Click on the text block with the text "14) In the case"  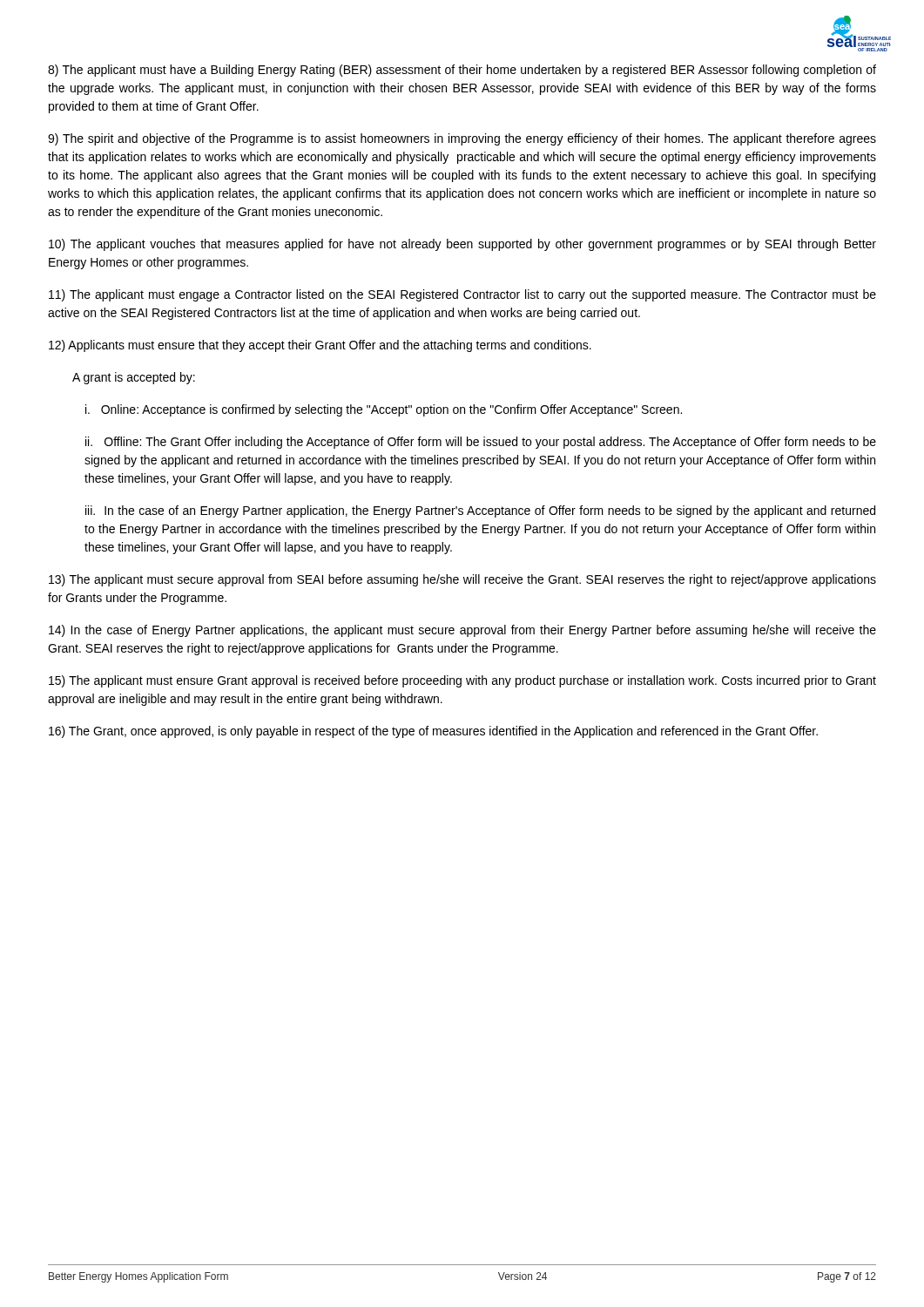(x=462, y=639)
